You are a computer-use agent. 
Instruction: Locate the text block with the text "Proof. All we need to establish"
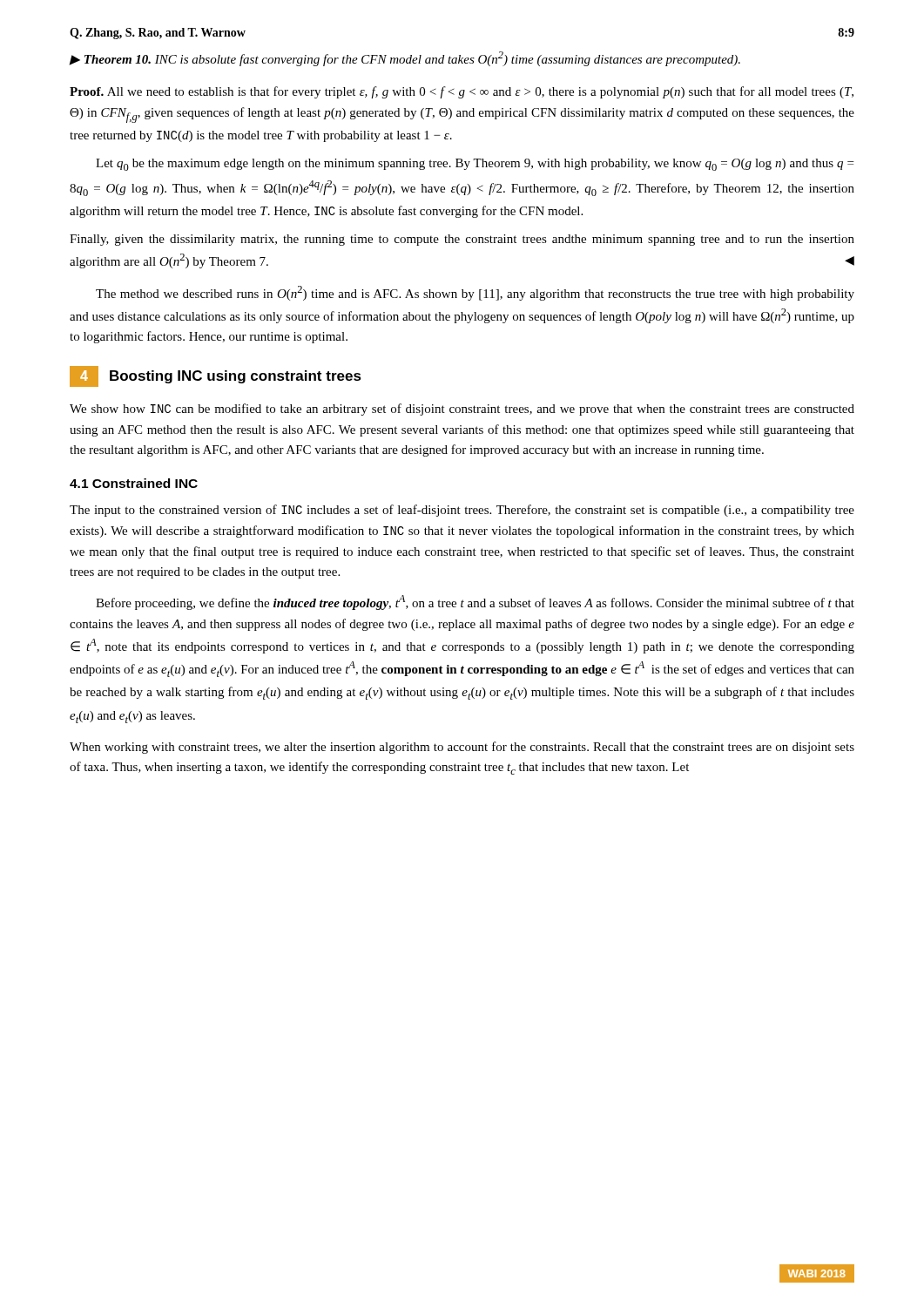point(462,114)
